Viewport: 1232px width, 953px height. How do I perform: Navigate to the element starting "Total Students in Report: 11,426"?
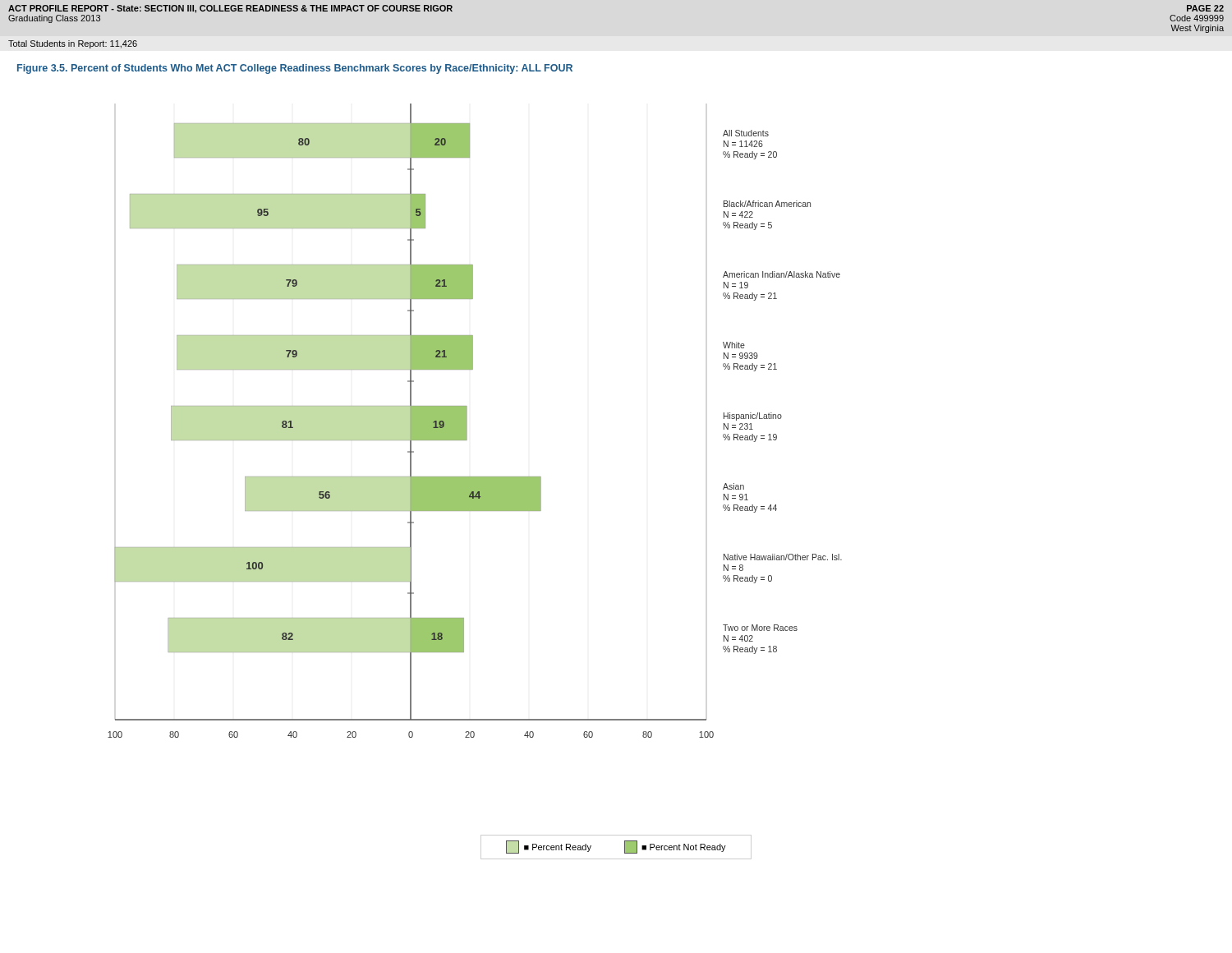(73, 44)
